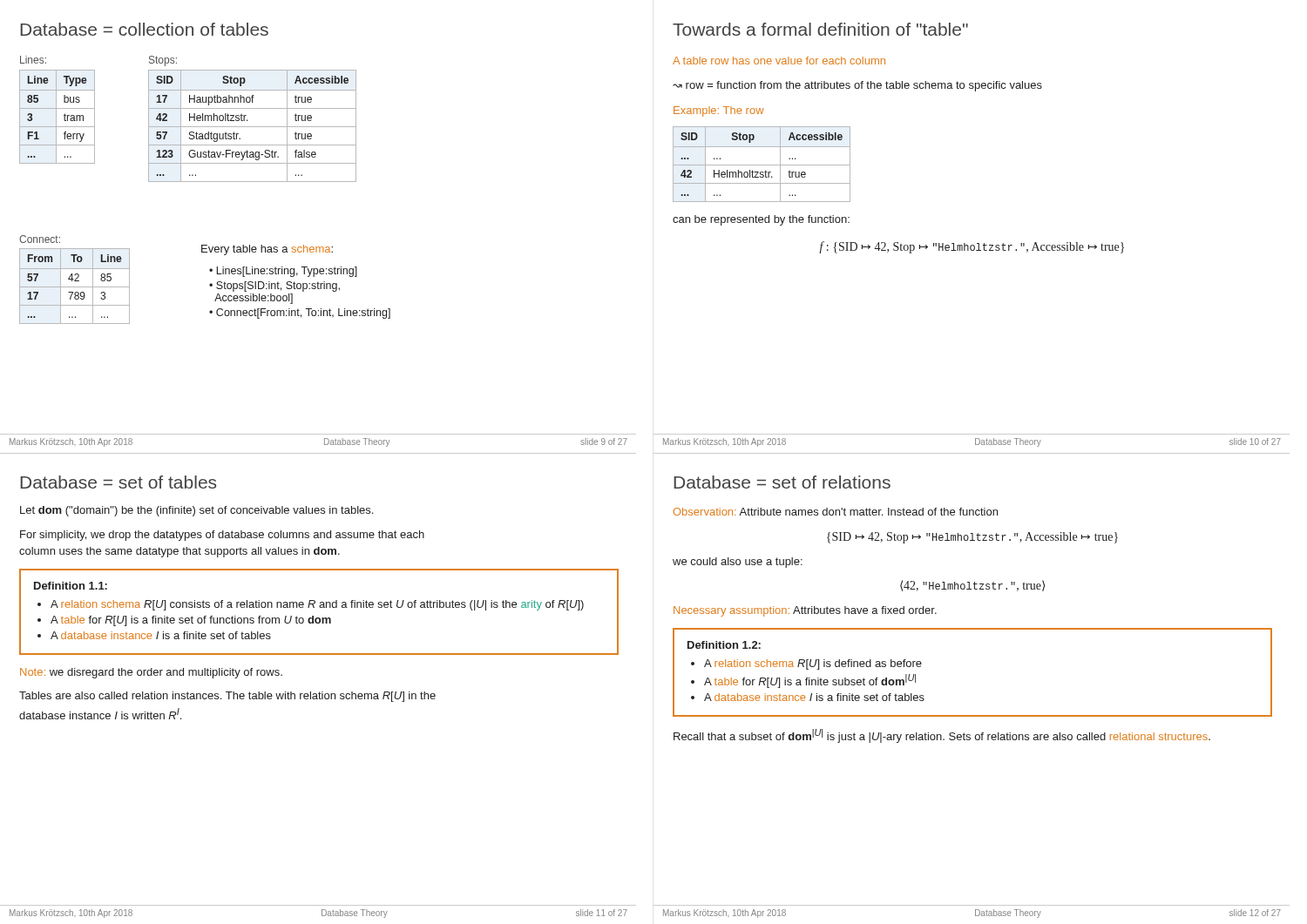Select the text block starting "• Connect[From:int, To:int, Line:string]"
The width and height of the screenshot is (1307, 924).
(x=300, y=312)
